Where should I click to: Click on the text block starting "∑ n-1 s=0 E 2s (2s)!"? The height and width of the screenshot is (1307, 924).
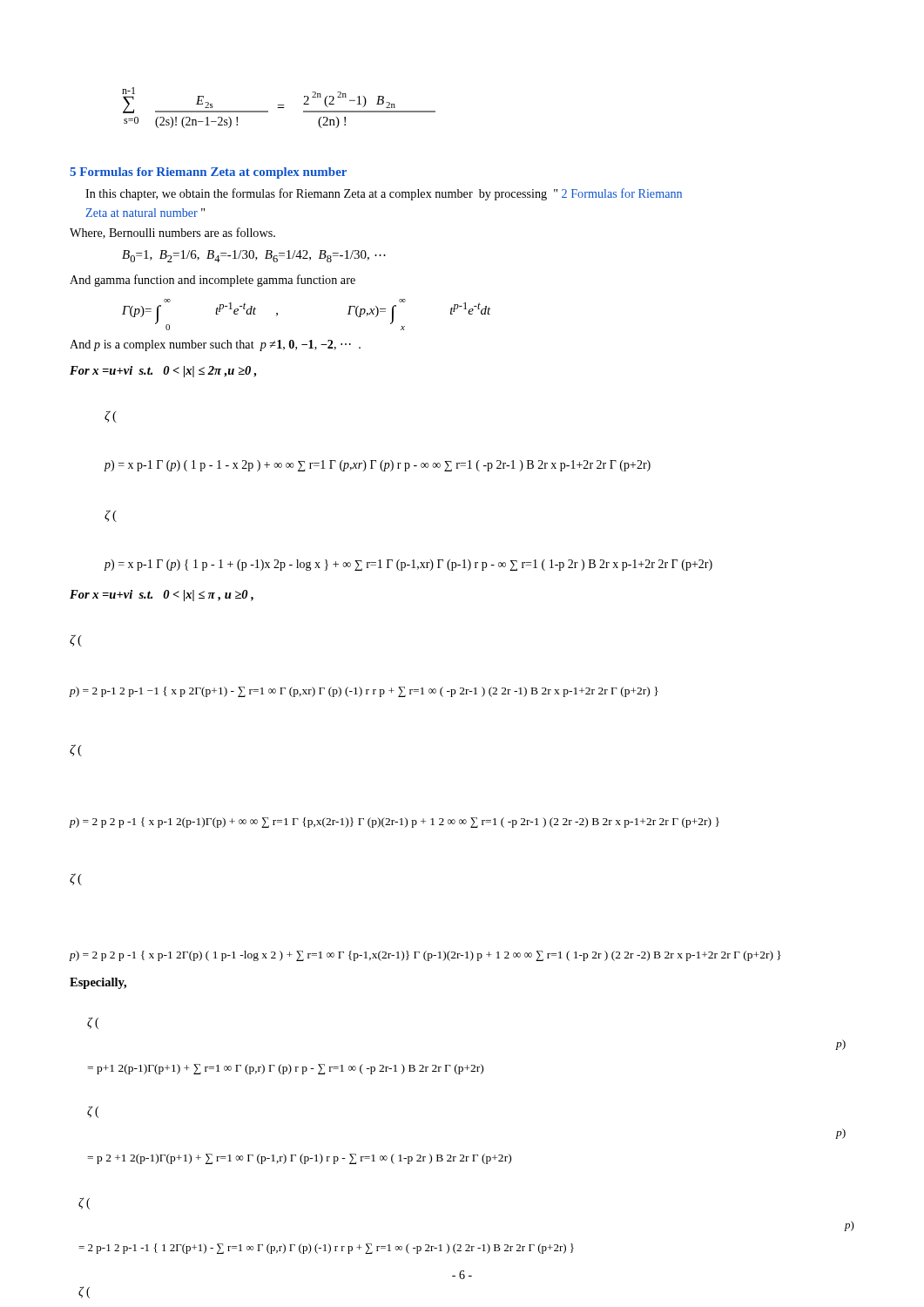(x=348, y=109)
